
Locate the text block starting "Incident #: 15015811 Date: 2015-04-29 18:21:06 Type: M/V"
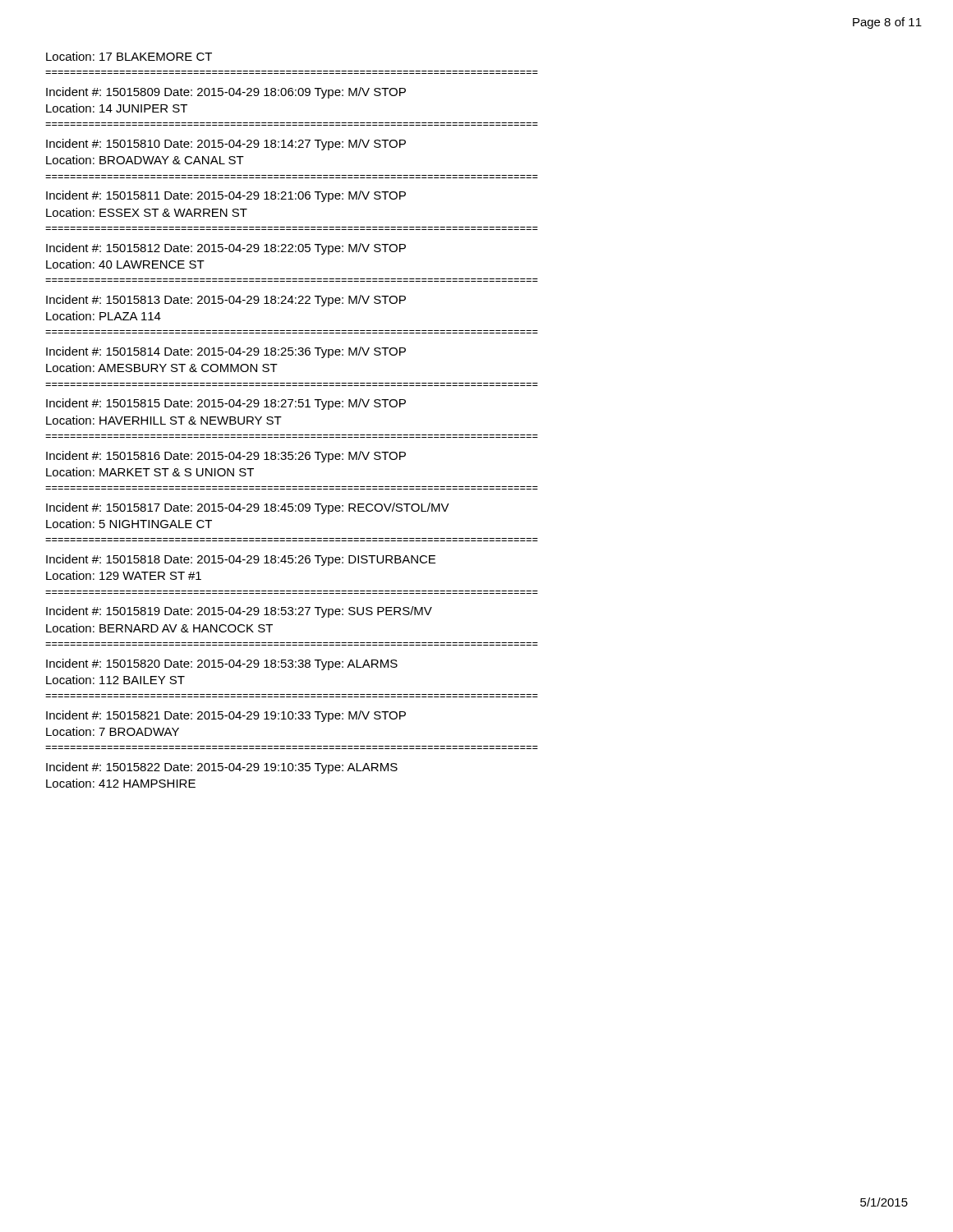tap(226, 196)
